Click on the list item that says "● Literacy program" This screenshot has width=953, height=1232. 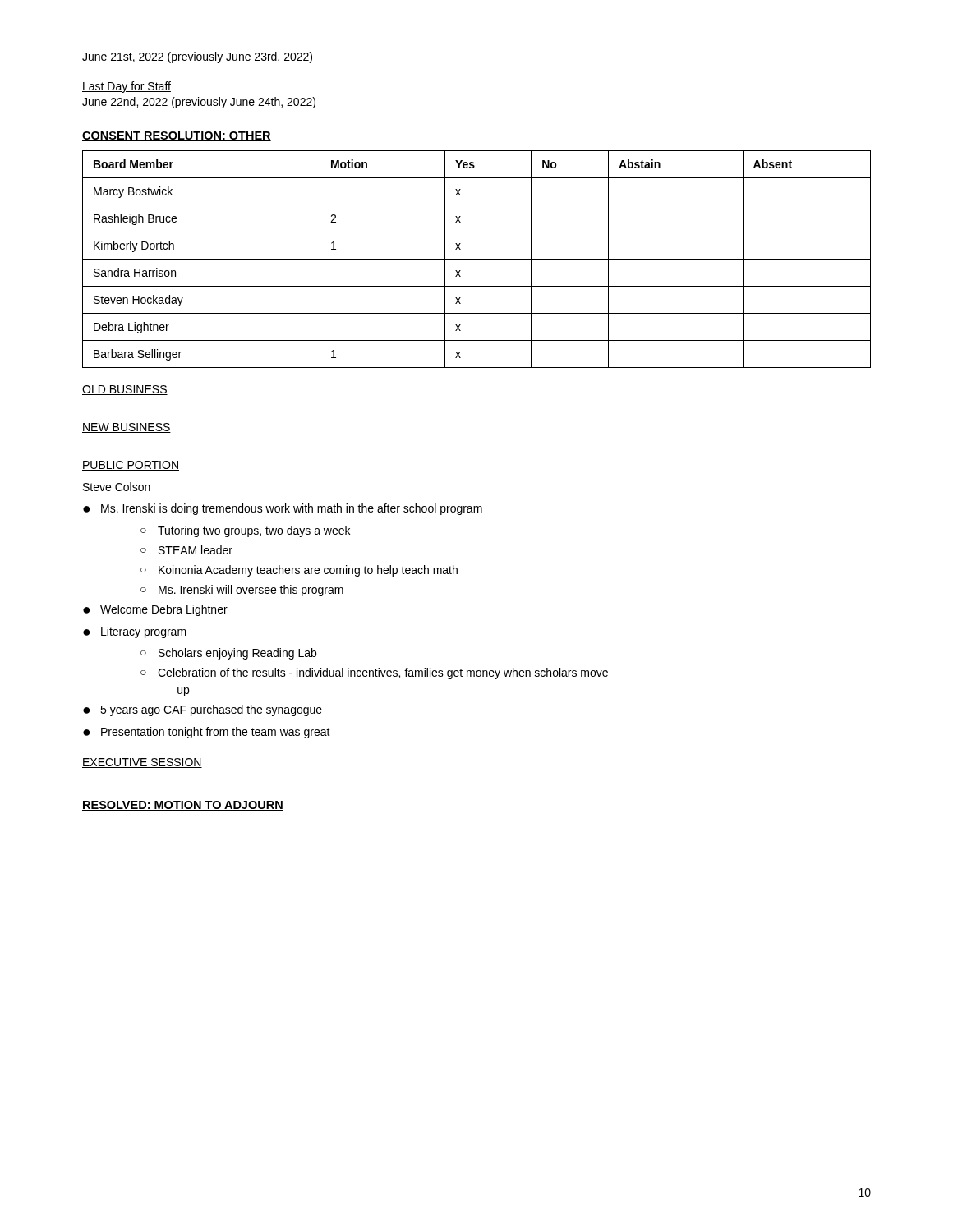click(x=134, y=632)
